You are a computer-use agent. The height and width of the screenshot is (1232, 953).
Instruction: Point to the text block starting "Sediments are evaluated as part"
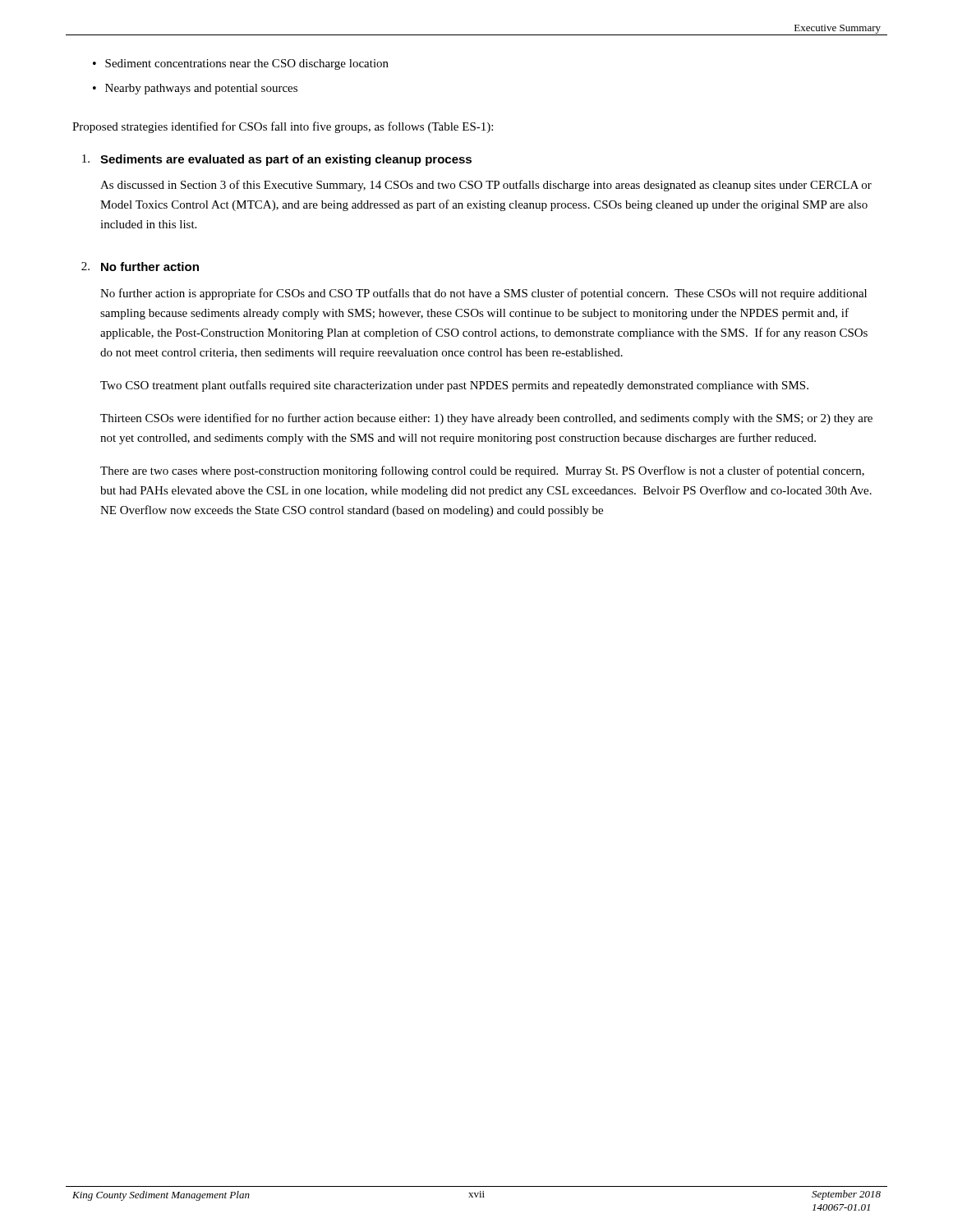[x=286, y=159]
